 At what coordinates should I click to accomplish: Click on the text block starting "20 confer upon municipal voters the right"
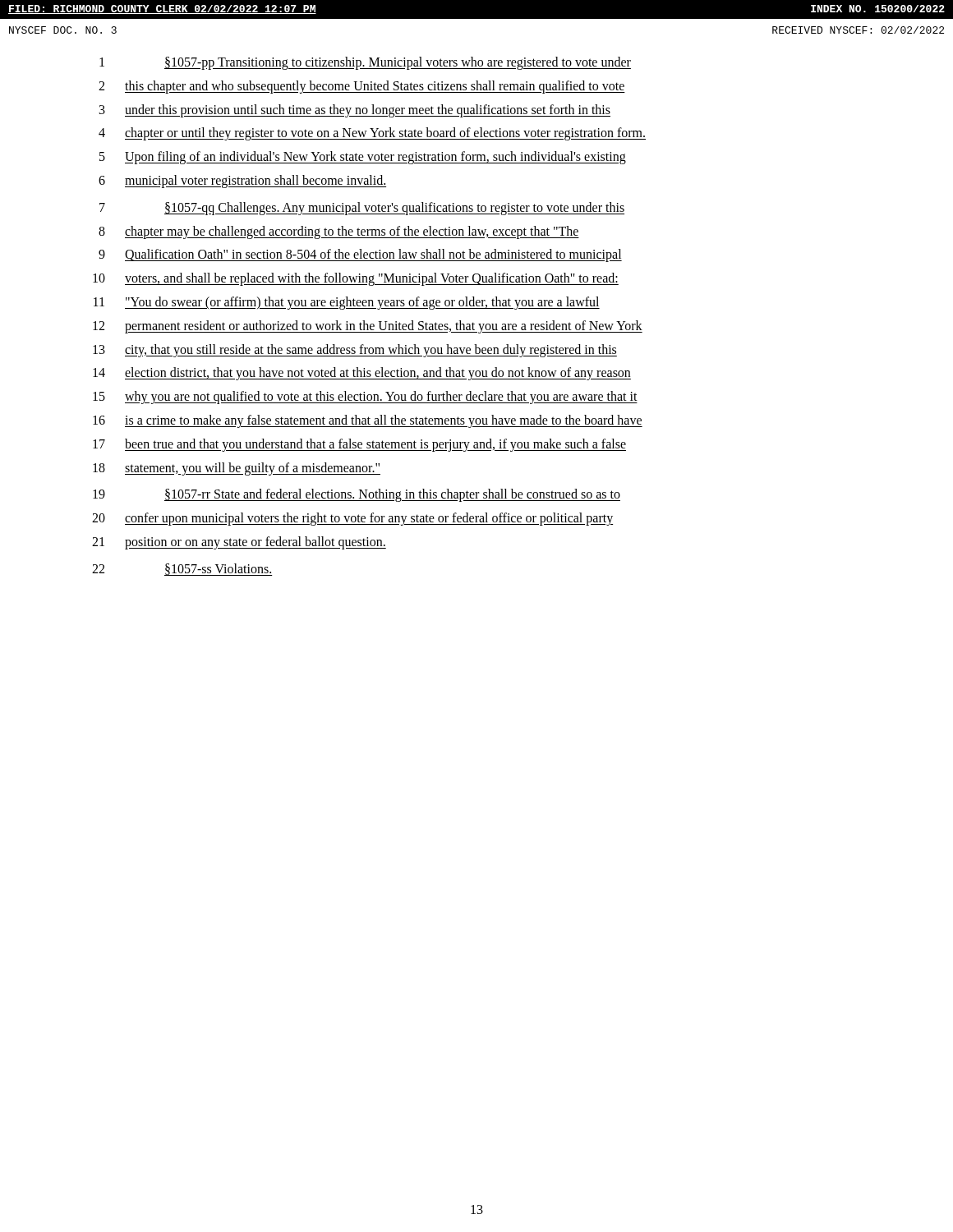(x=476, y=519)
